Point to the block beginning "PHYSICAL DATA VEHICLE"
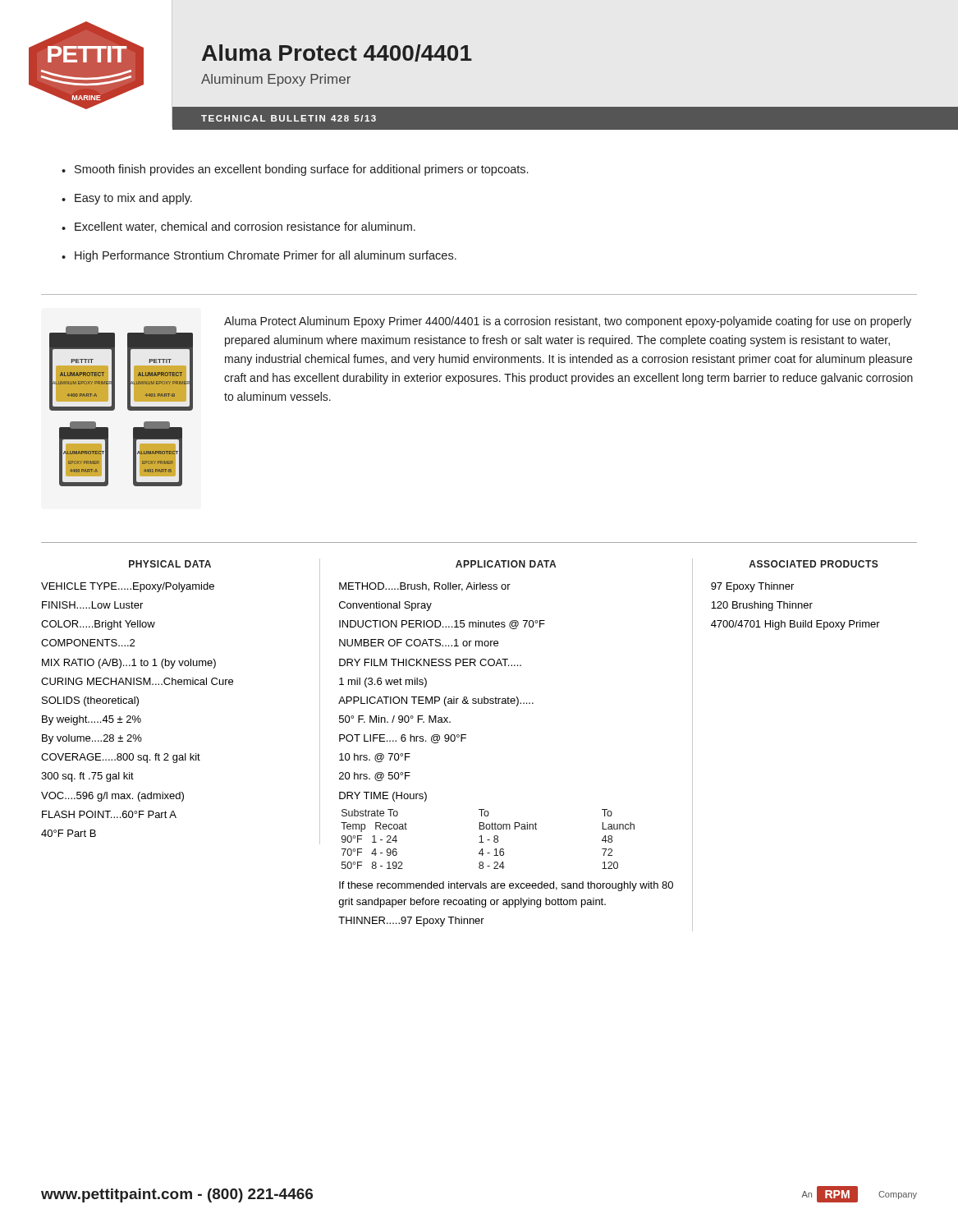 click(170, 564)
